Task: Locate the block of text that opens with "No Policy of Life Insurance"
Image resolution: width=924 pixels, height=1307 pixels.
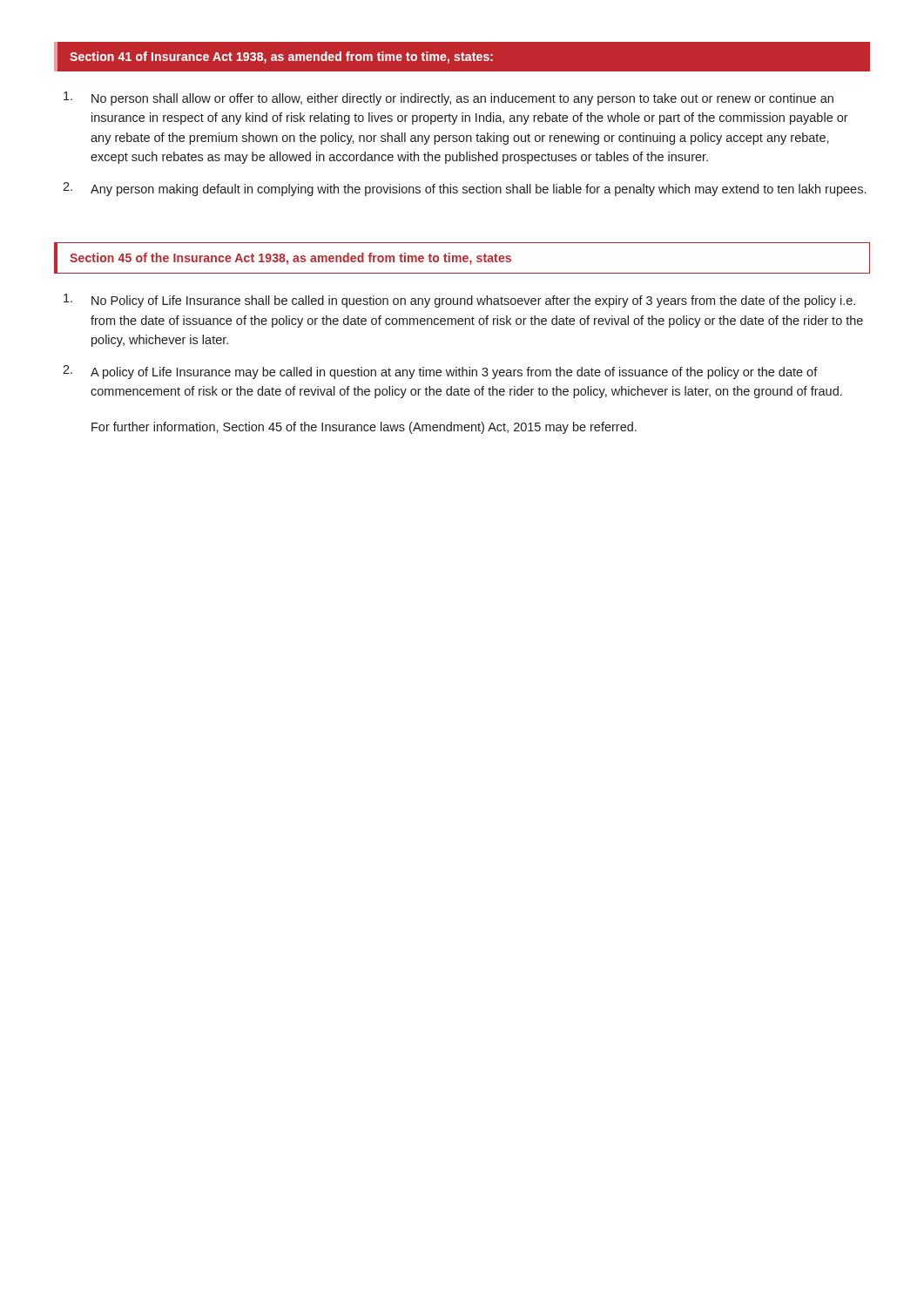Action: coord(466,321)
